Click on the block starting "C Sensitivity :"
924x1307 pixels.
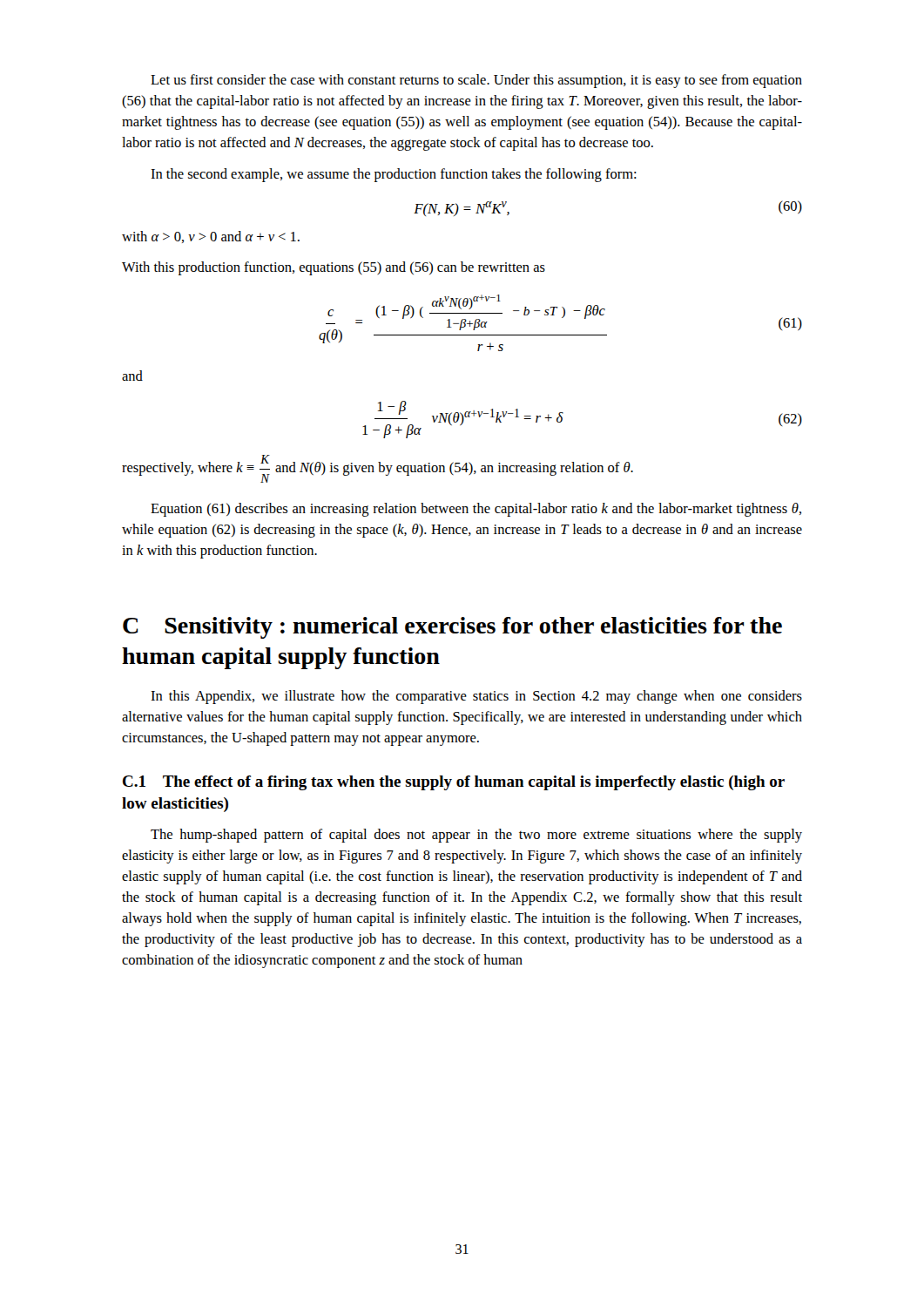[x=452, y=641]
